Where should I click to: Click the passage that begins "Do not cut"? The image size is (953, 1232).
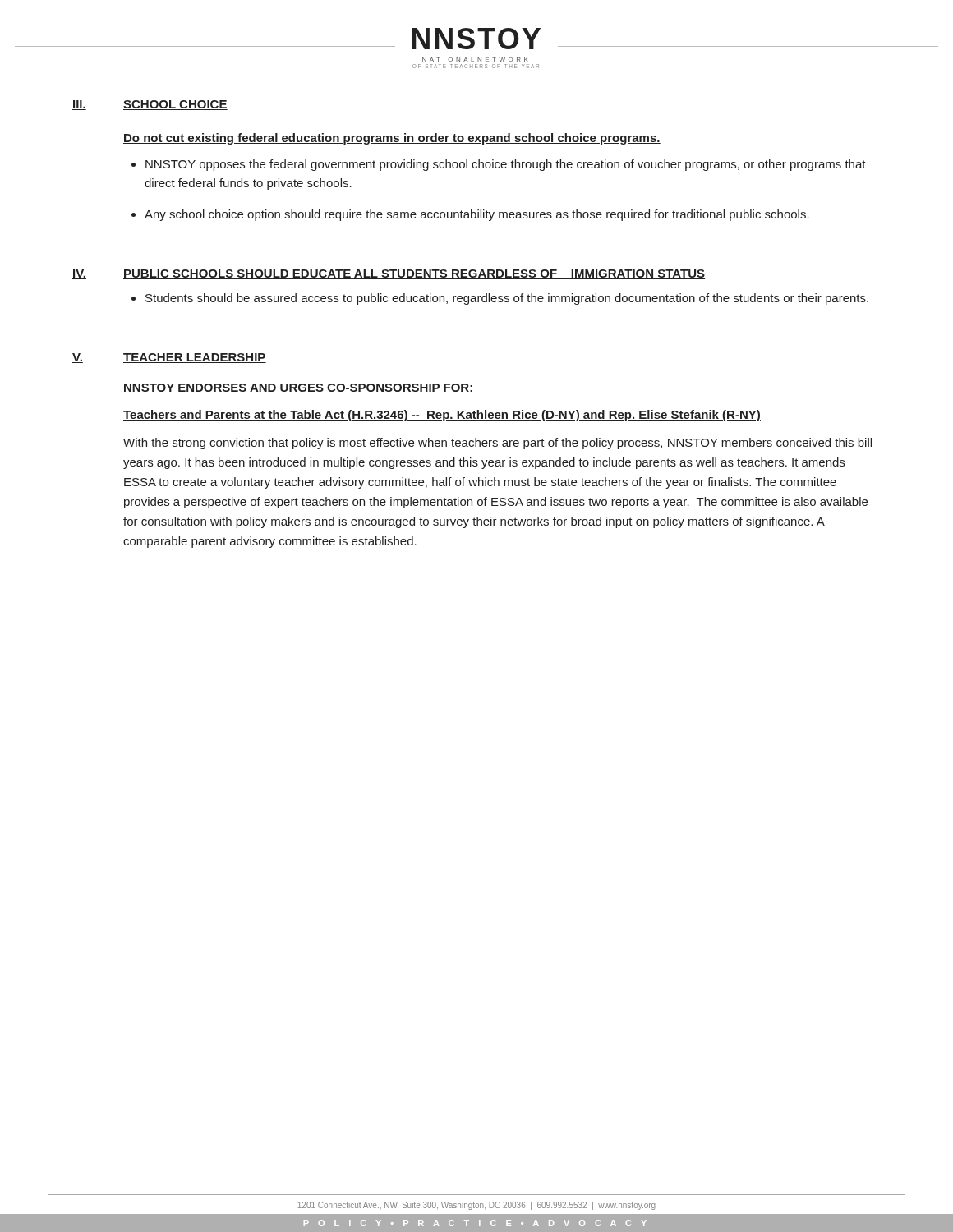pos(392,138)
